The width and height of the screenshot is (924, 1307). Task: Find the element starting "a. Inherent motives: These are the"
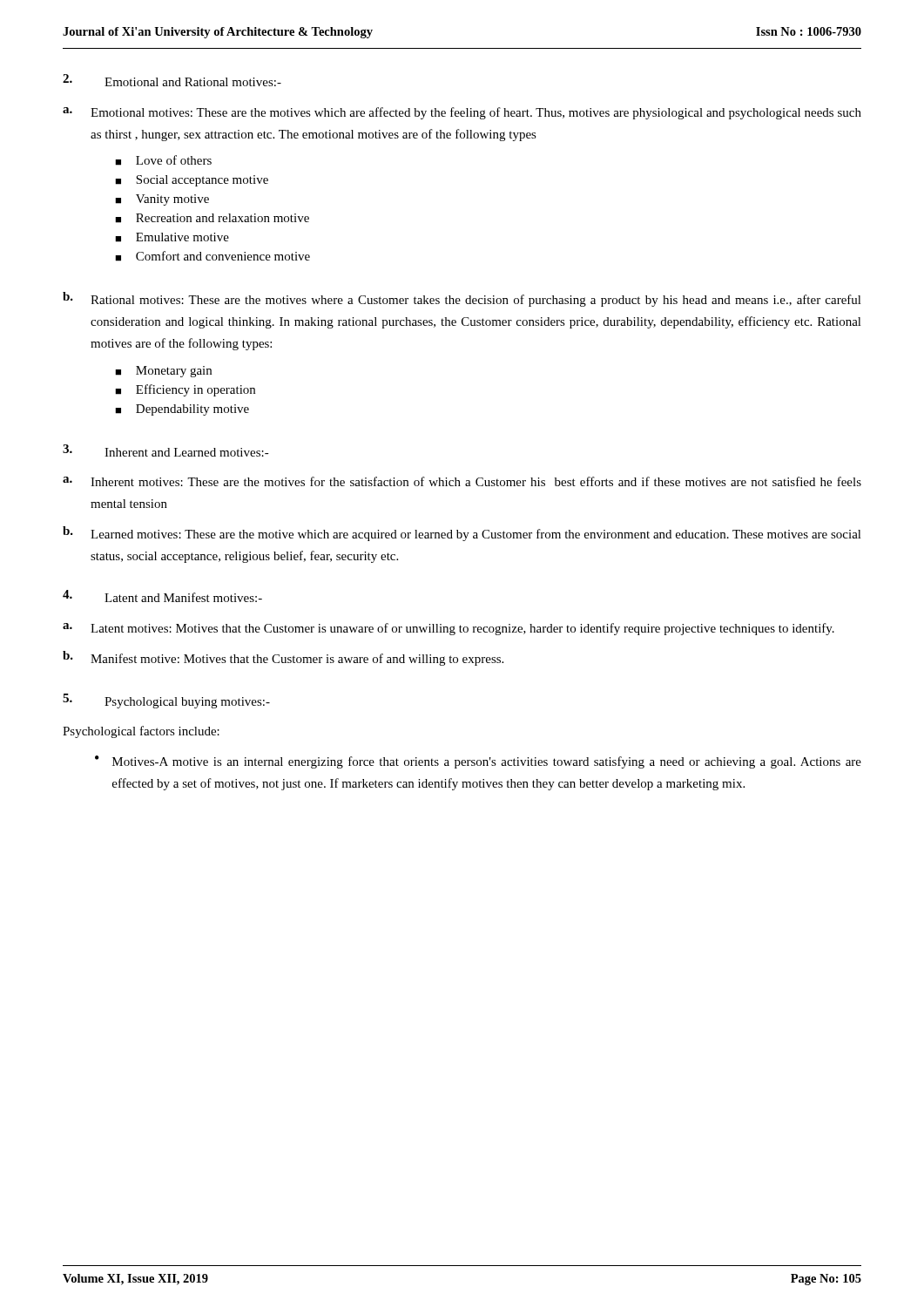pos(462,493)
